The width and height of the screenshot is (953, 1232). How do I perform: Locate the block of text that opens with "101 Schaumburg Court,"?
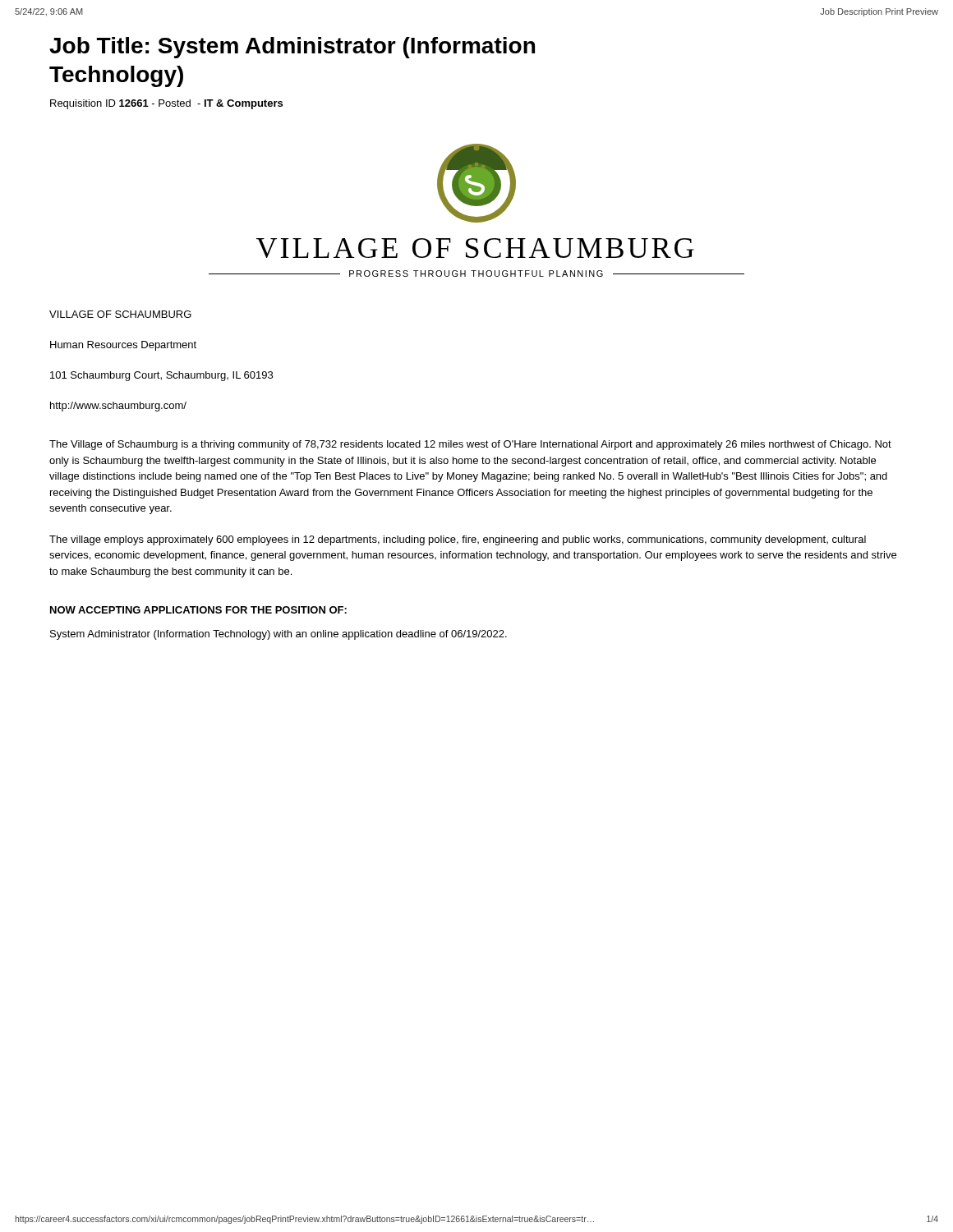pyautogui.click(x=161, y=375)
